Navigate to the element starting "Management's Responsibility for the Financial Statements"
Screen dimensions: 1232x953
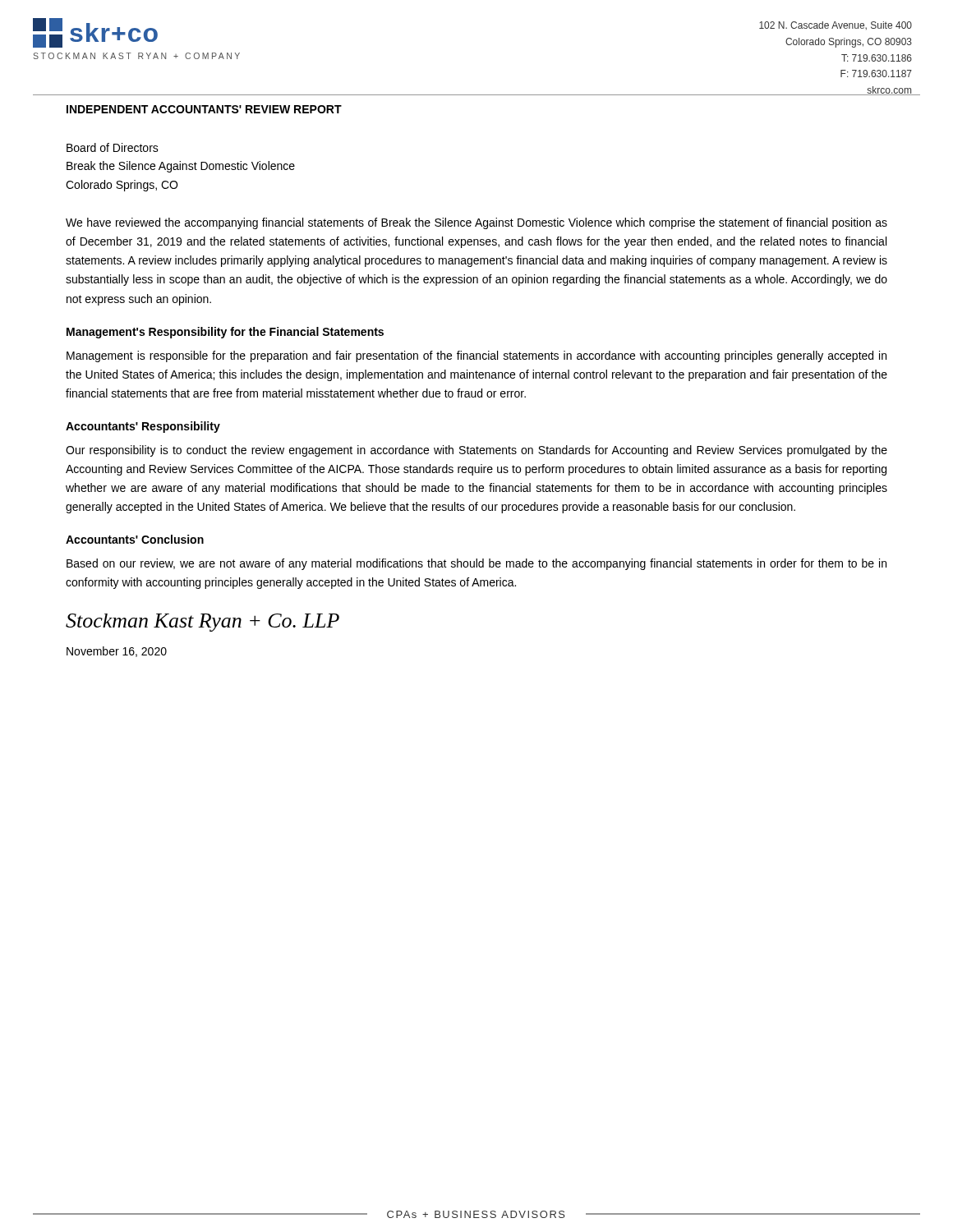point(225,332)
